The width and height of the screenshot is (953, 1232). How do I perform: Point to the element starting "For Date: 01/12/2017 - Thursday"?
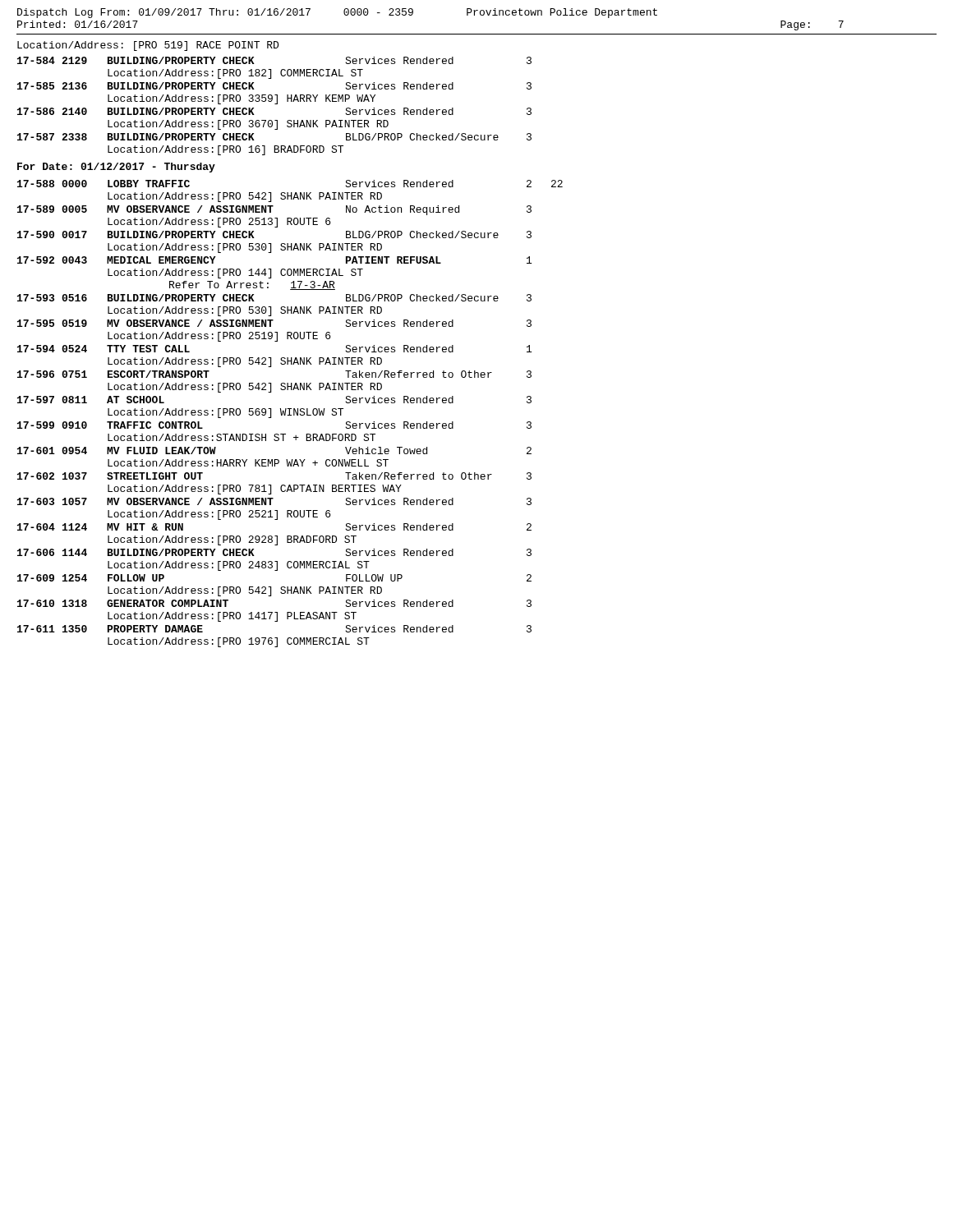pyautogui.click(x=116, y=167)
